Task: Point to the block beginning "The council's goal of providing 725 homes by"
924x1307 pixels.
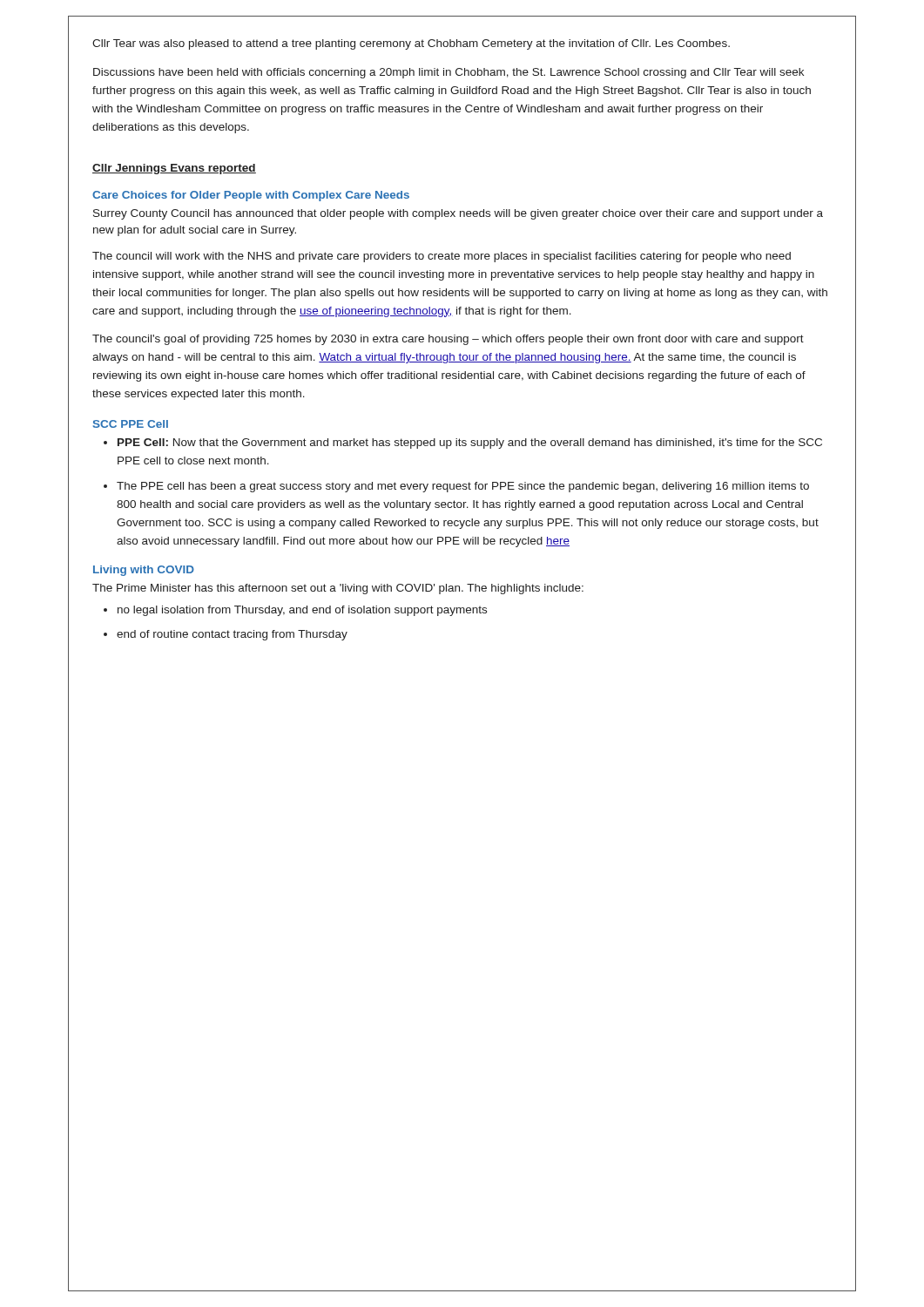Action: click(449, 366)
